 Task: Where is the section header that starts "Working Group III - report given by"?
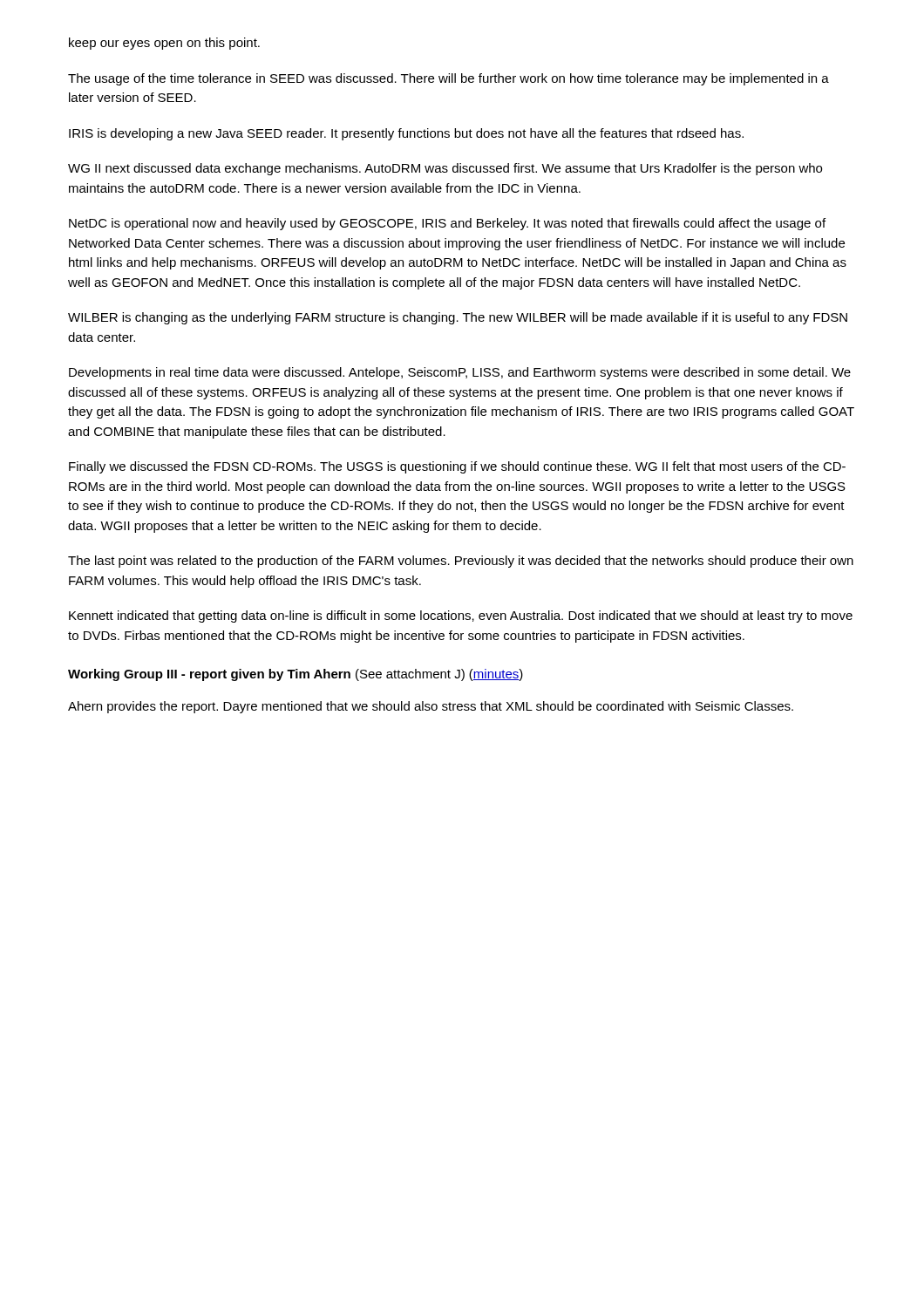[x=296, y=674]
